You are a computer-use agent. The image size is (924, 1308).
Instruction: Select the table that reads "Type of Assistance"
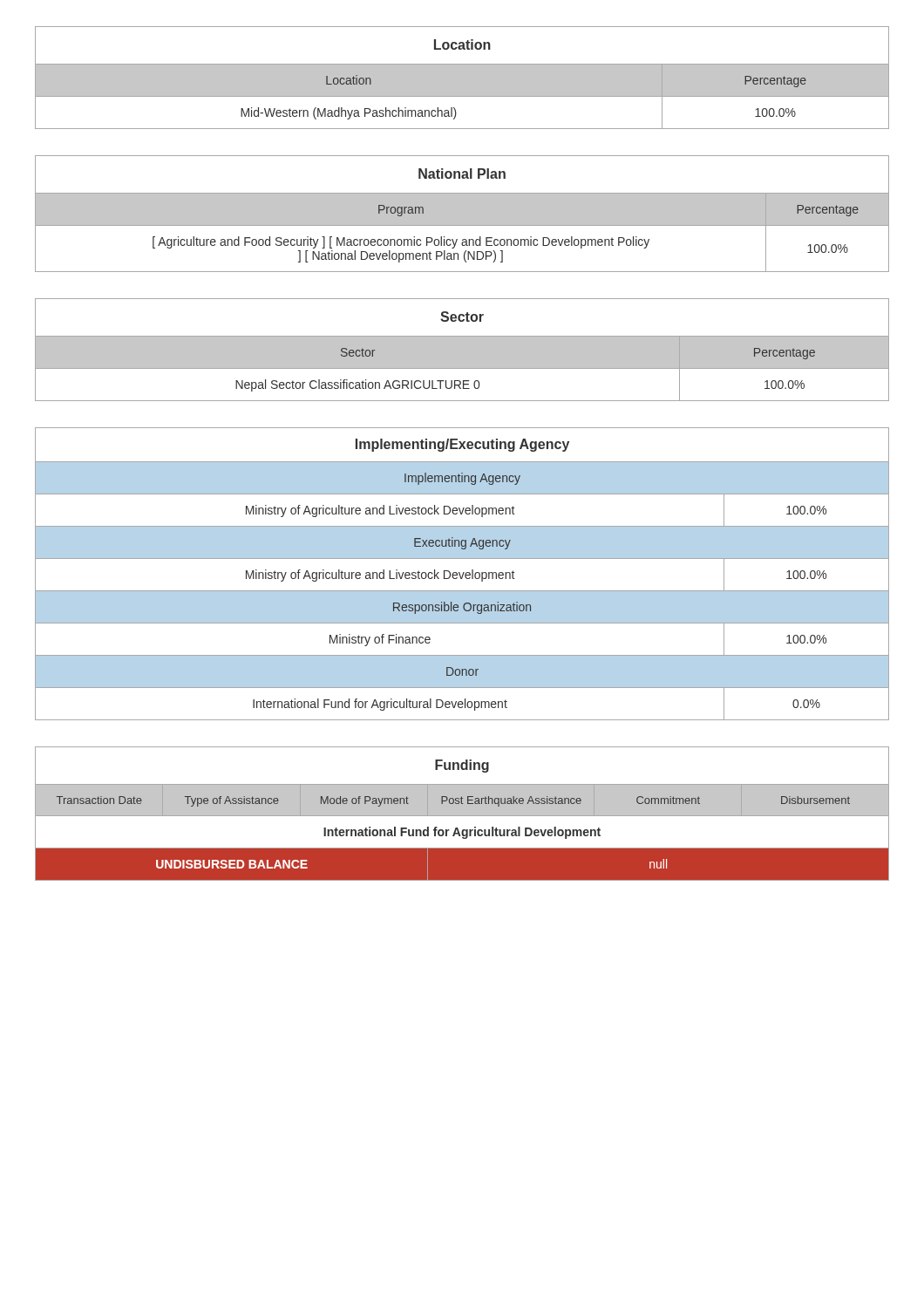click(x=462, y=814)
